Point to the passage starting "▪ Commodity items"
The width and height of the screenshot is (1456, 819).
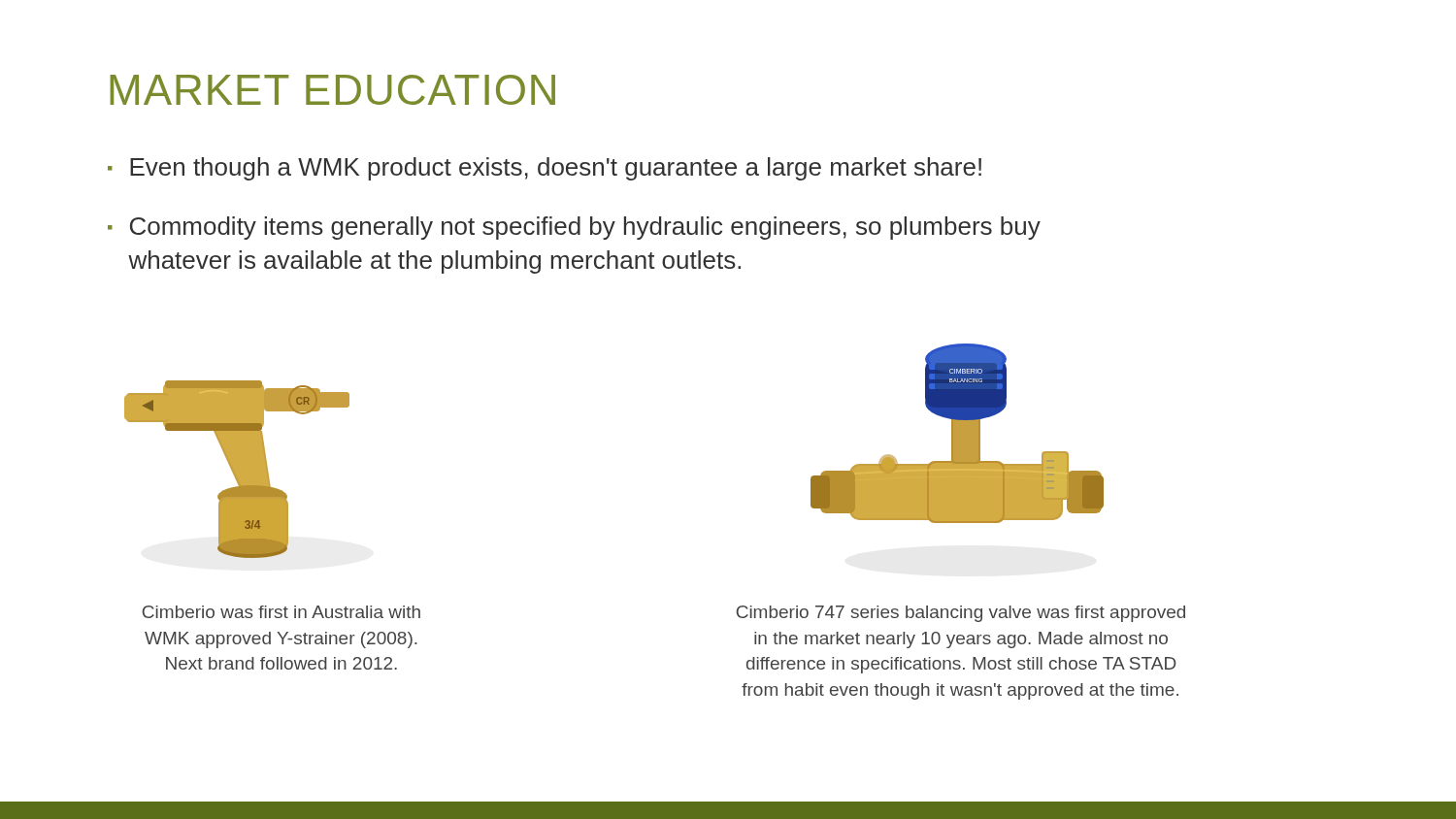(x=728, y=244)
